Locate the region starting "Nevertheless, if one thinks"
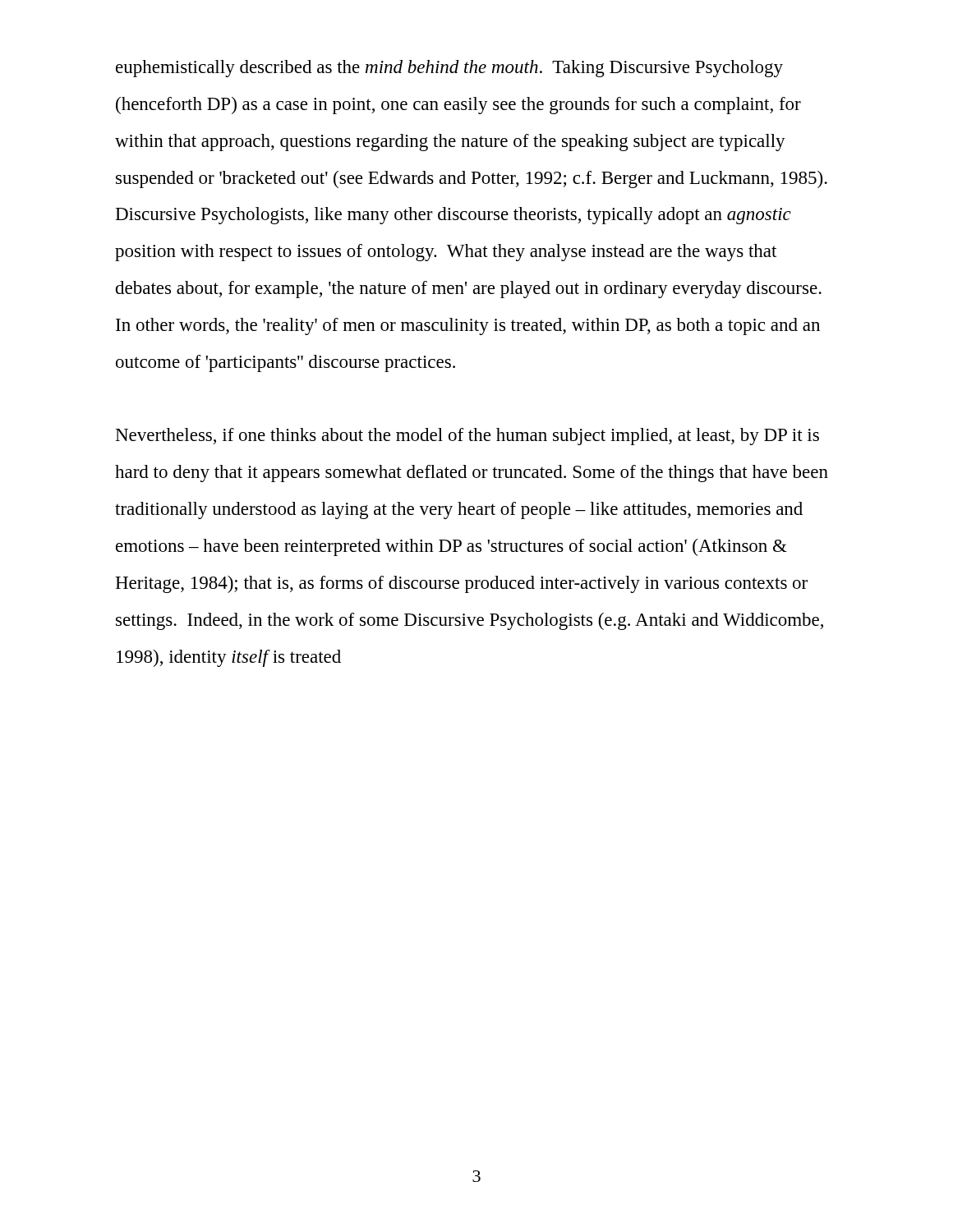 pyautogui.click(x=472, y=546)
